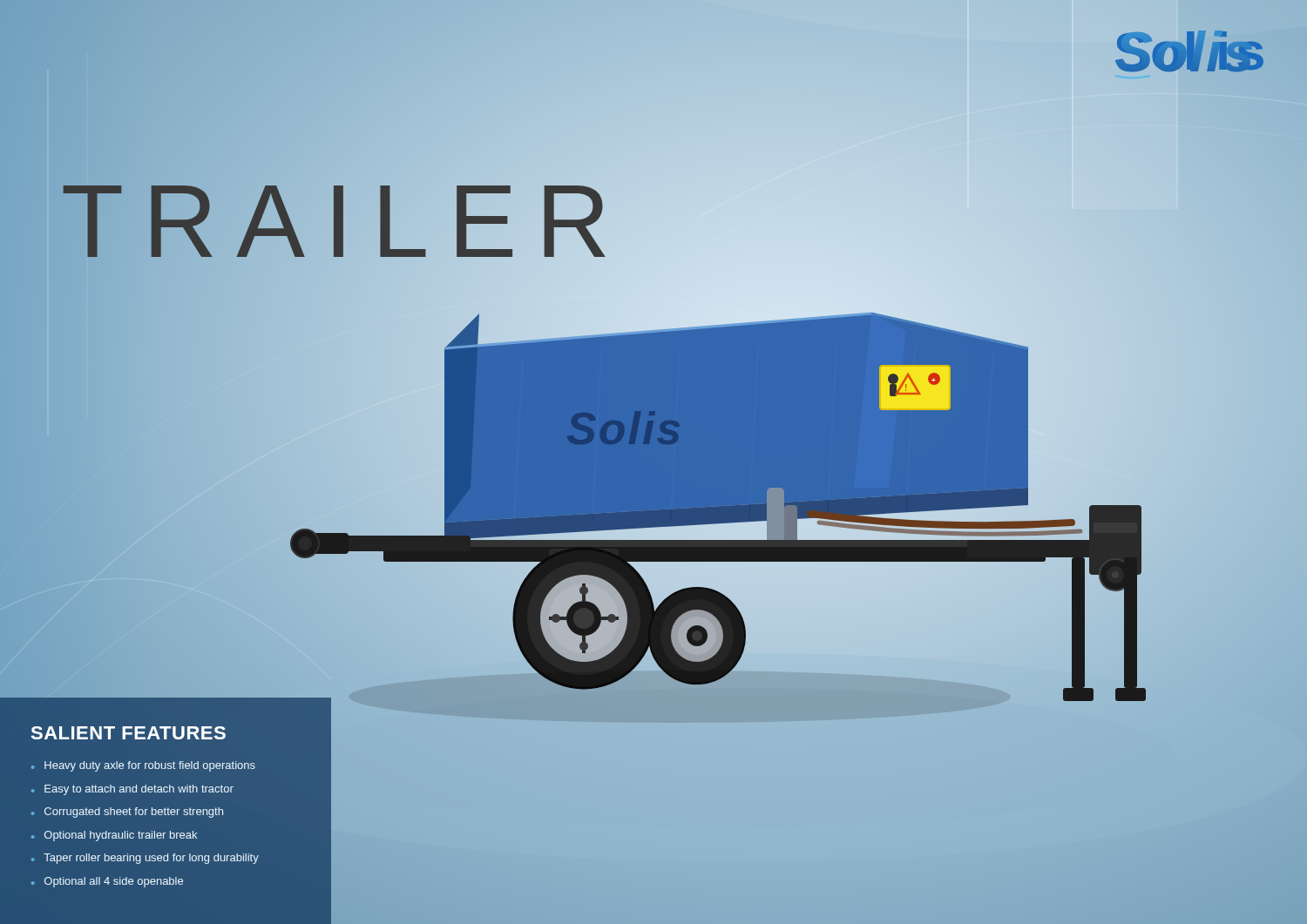This screenshot has width=1307, height=924.
Task: Find the list item that reads "• Heavy duty axle for robust"
Action: pos(143,767)
